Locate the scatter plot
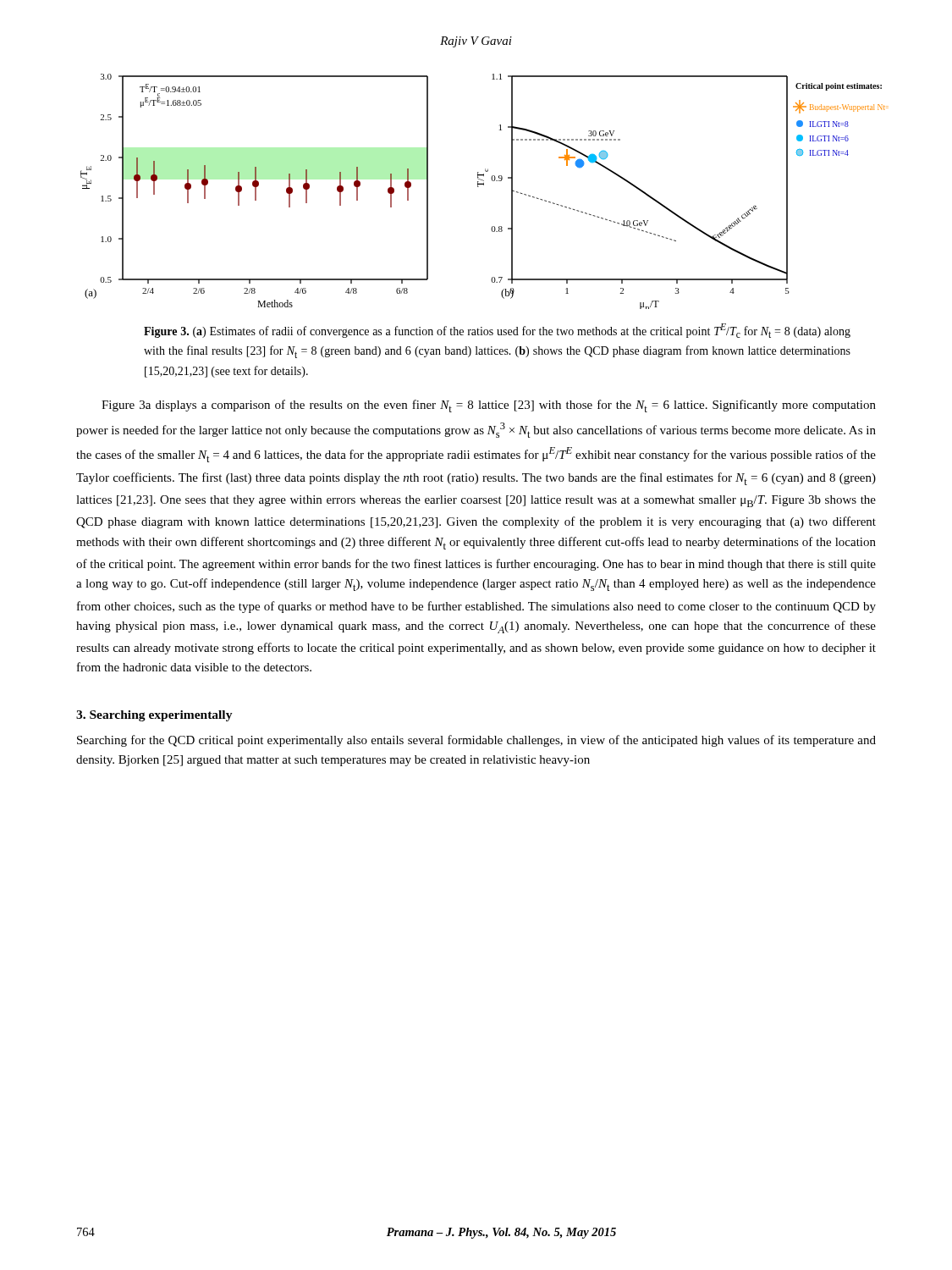 (267, 188)
